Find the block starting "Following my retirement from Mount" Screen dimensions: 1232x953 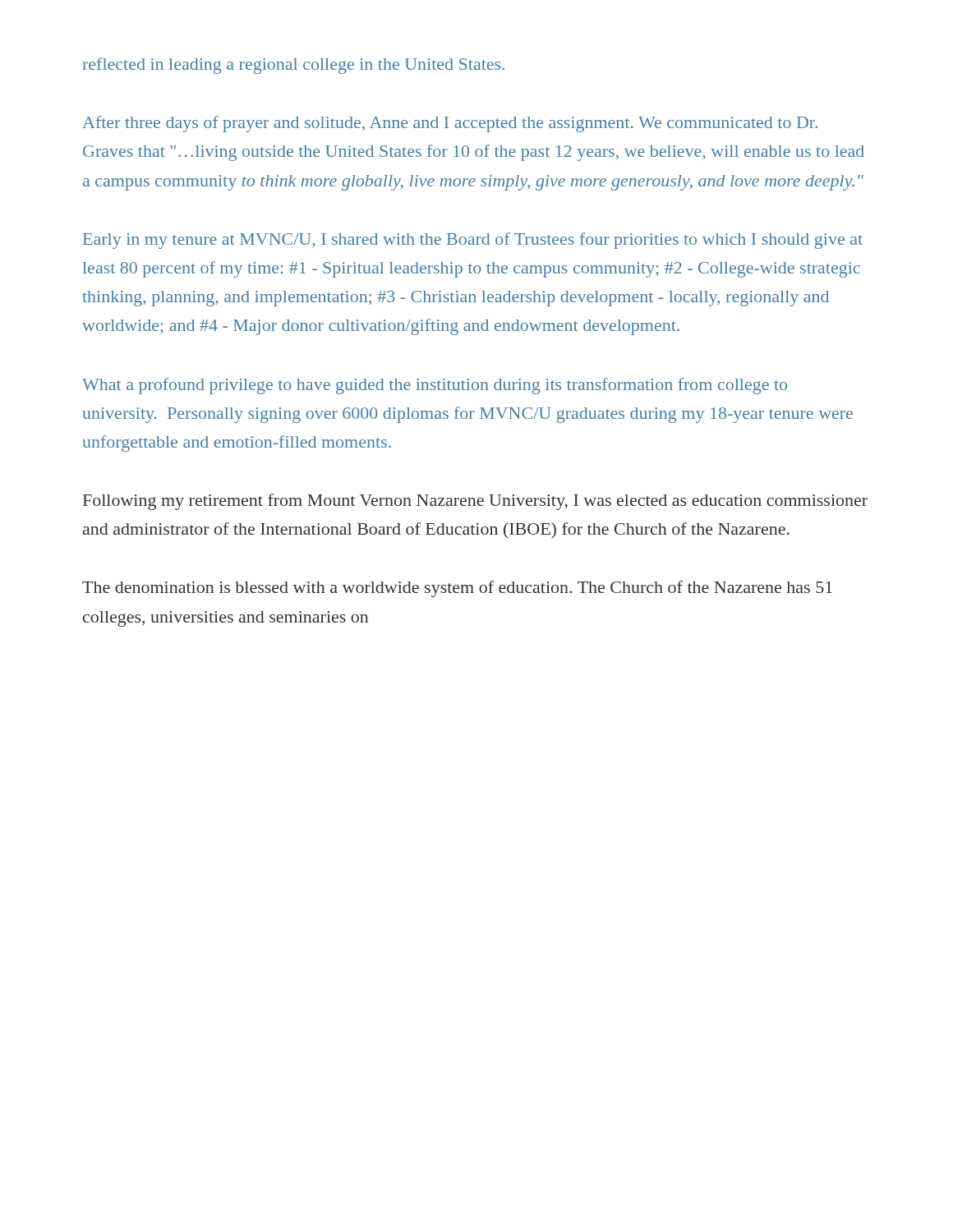(x=475, y=514)
